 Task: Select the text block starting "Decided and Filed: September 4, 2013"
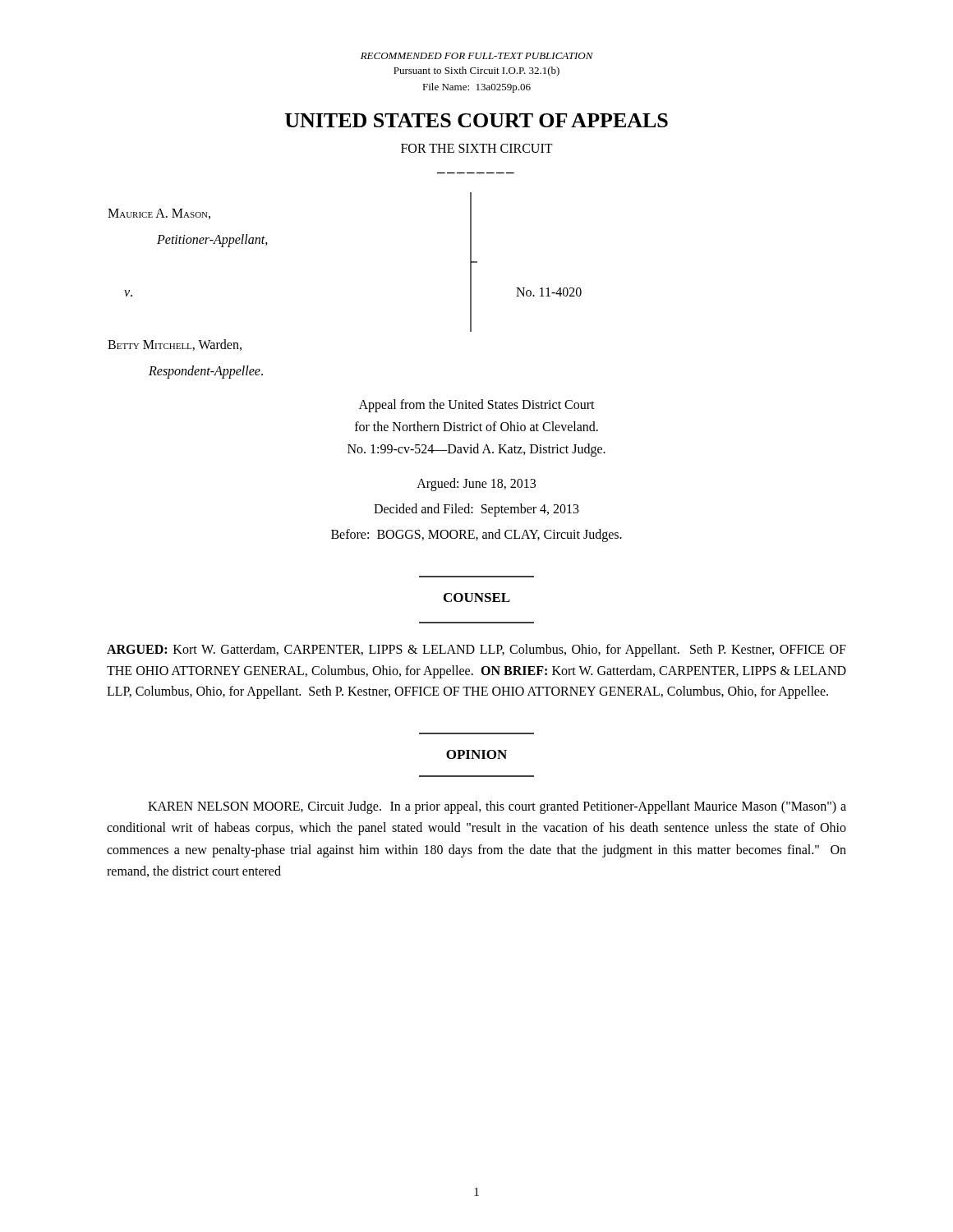[476, 509]
